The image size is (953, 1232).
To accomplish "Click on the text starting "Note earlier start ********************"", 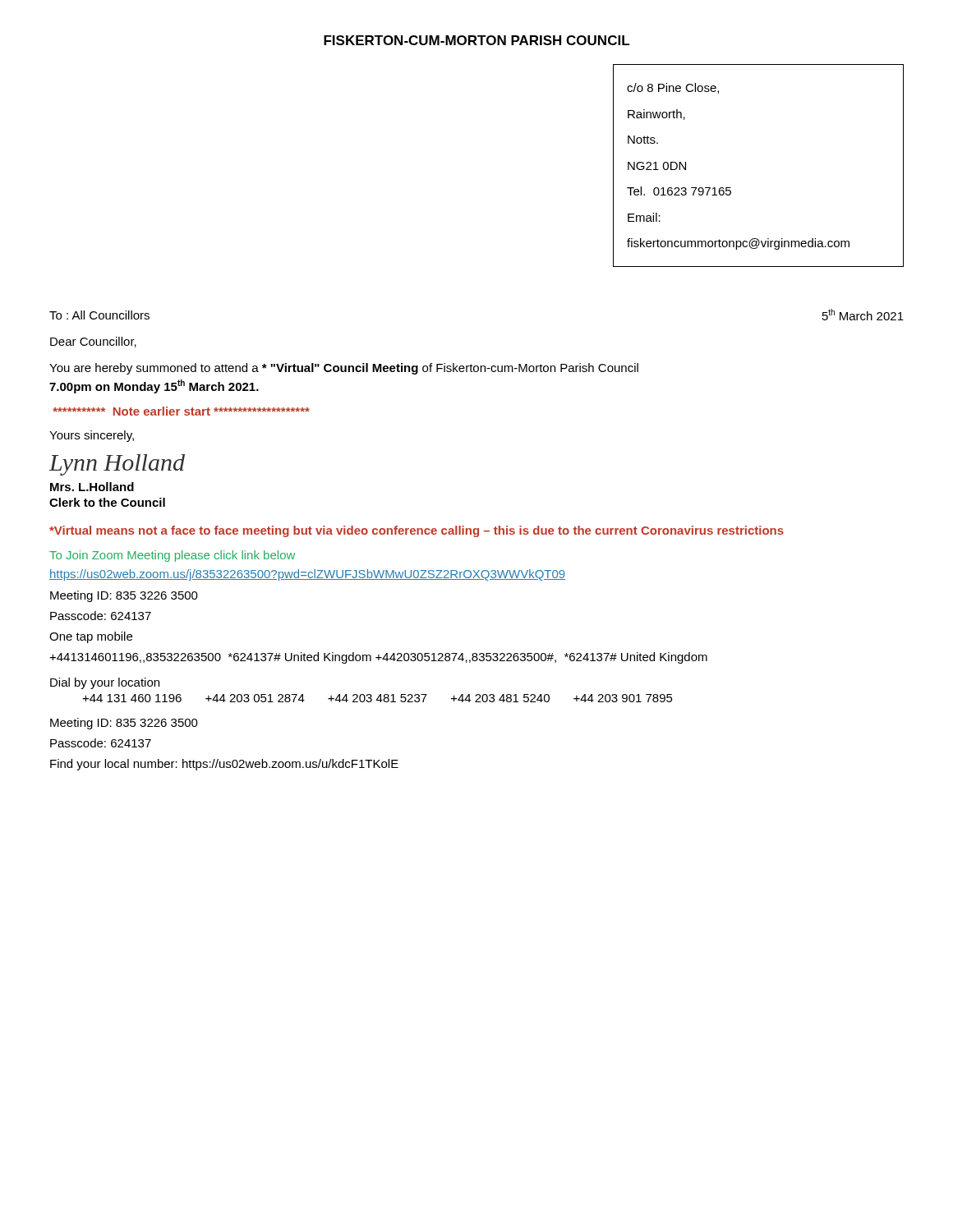I will click(179, 411).
